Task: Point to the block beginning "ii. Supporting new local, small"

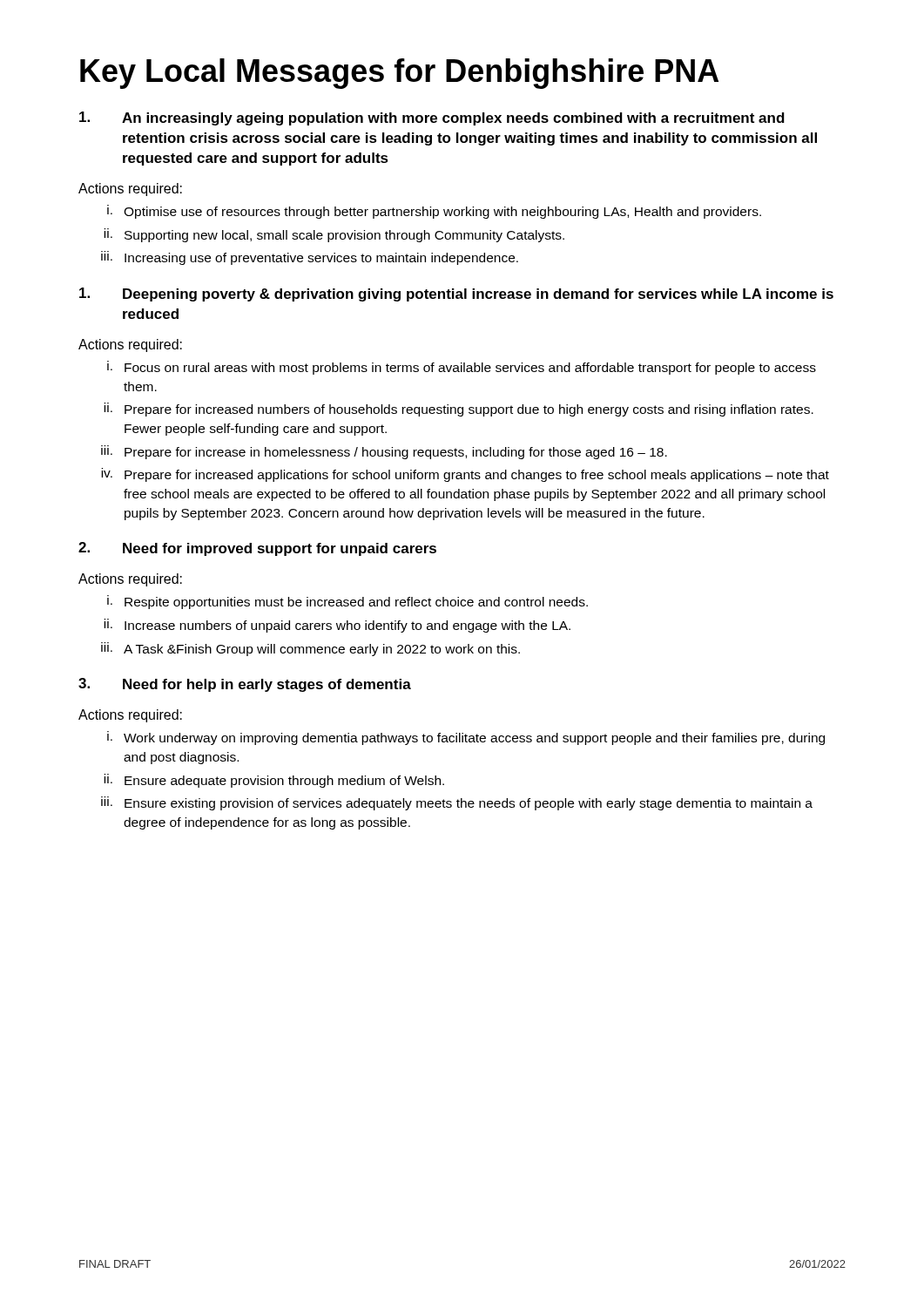Action: pyautogui.click(x=462, y=235)
